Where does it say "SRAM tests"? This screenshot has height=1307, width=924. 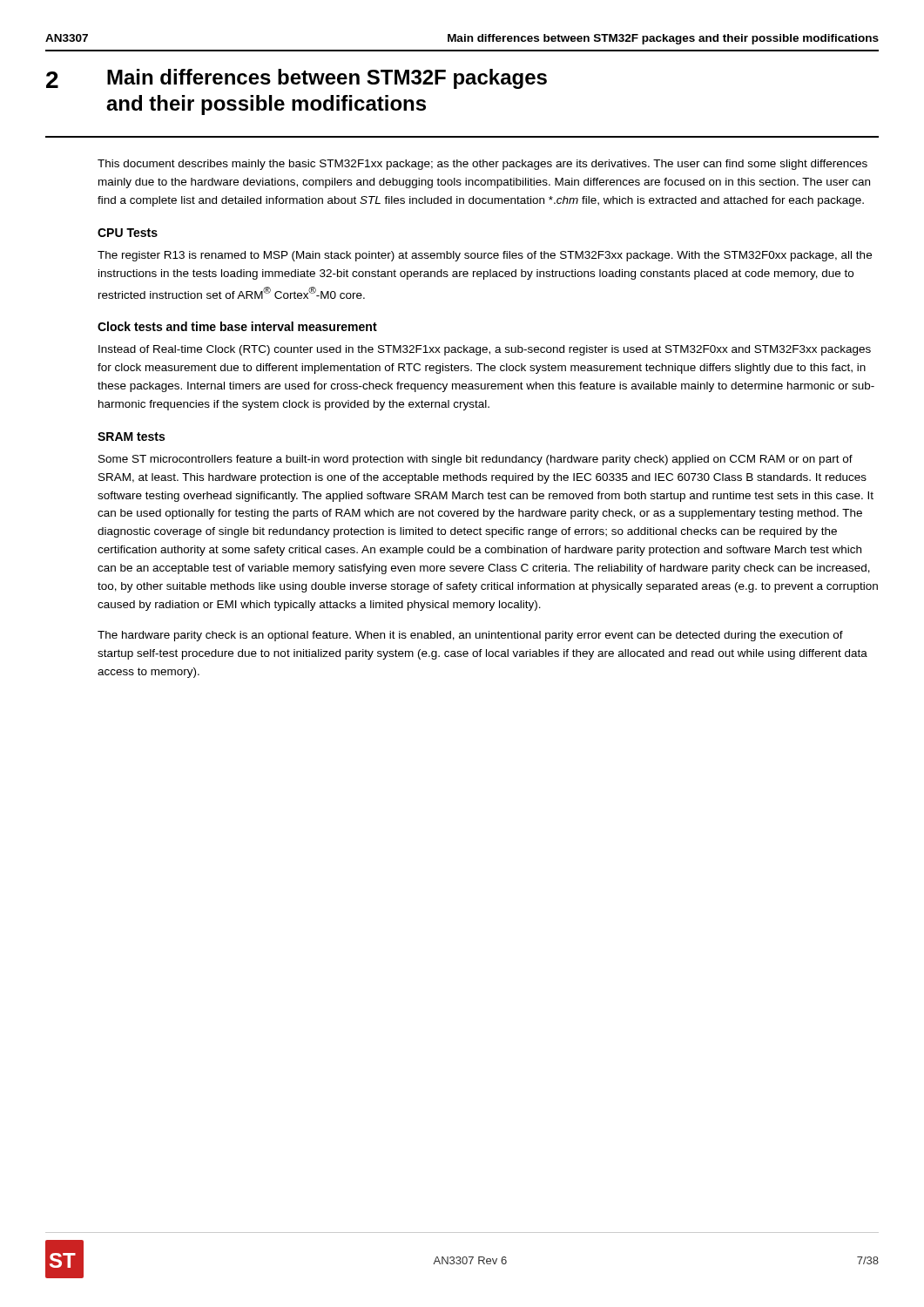point(131,436)
